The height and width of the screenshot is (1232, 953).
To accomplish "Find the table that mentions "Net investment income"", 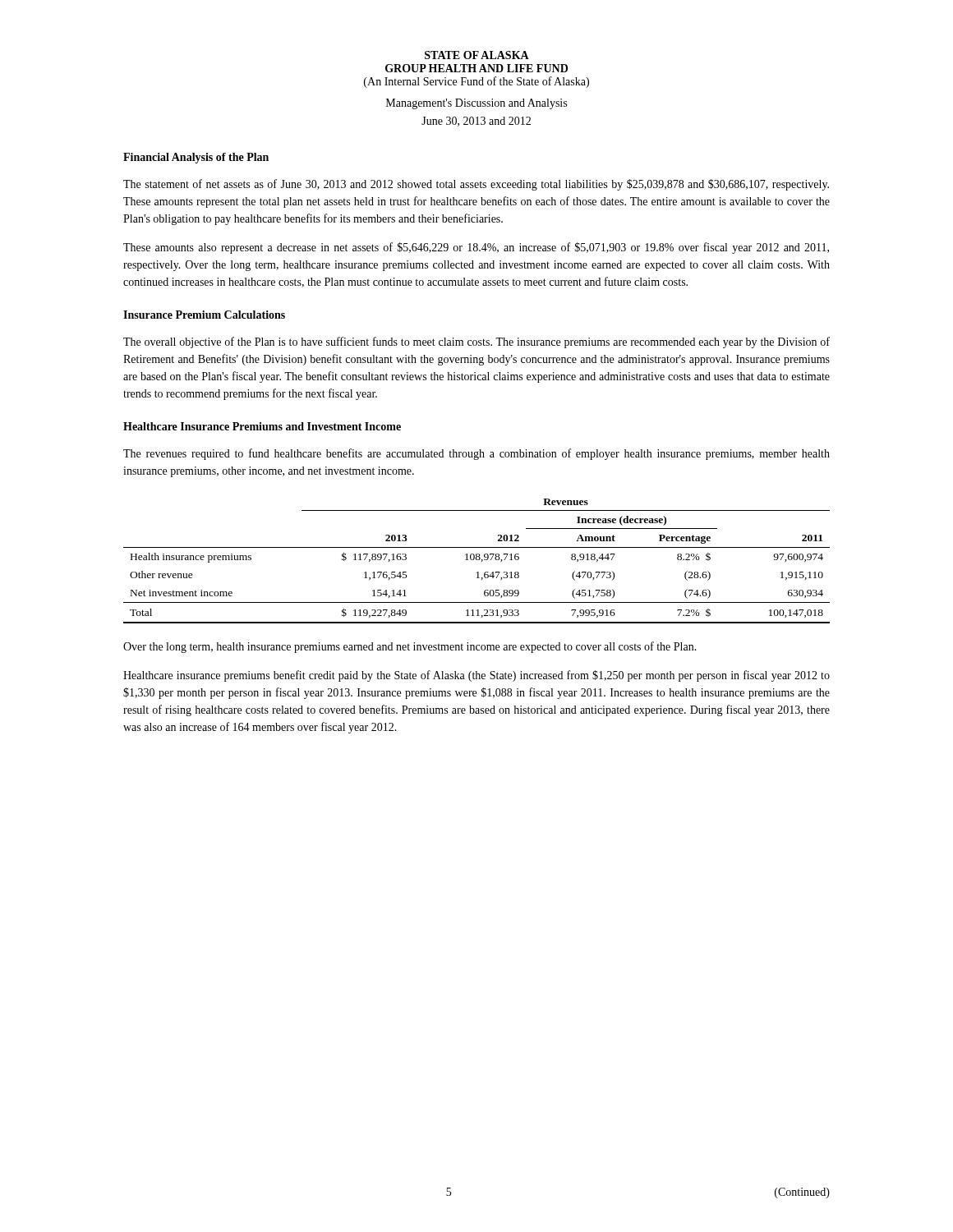I will pyautogui.click(x=476, y=558).
